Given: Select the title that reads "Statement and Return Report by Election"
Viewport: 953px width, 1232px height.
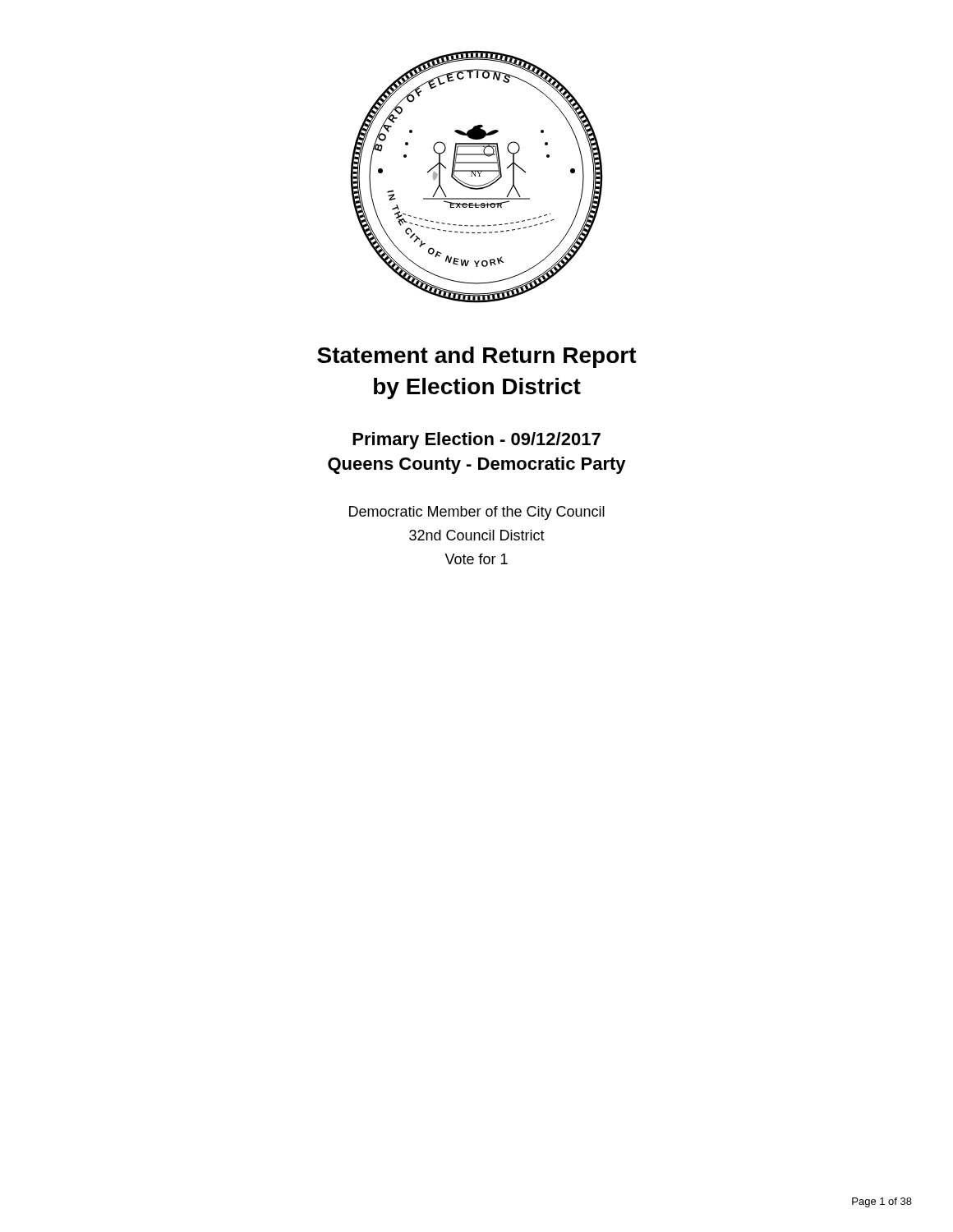Looking at the screenshot, I should [x=476, y=371].
